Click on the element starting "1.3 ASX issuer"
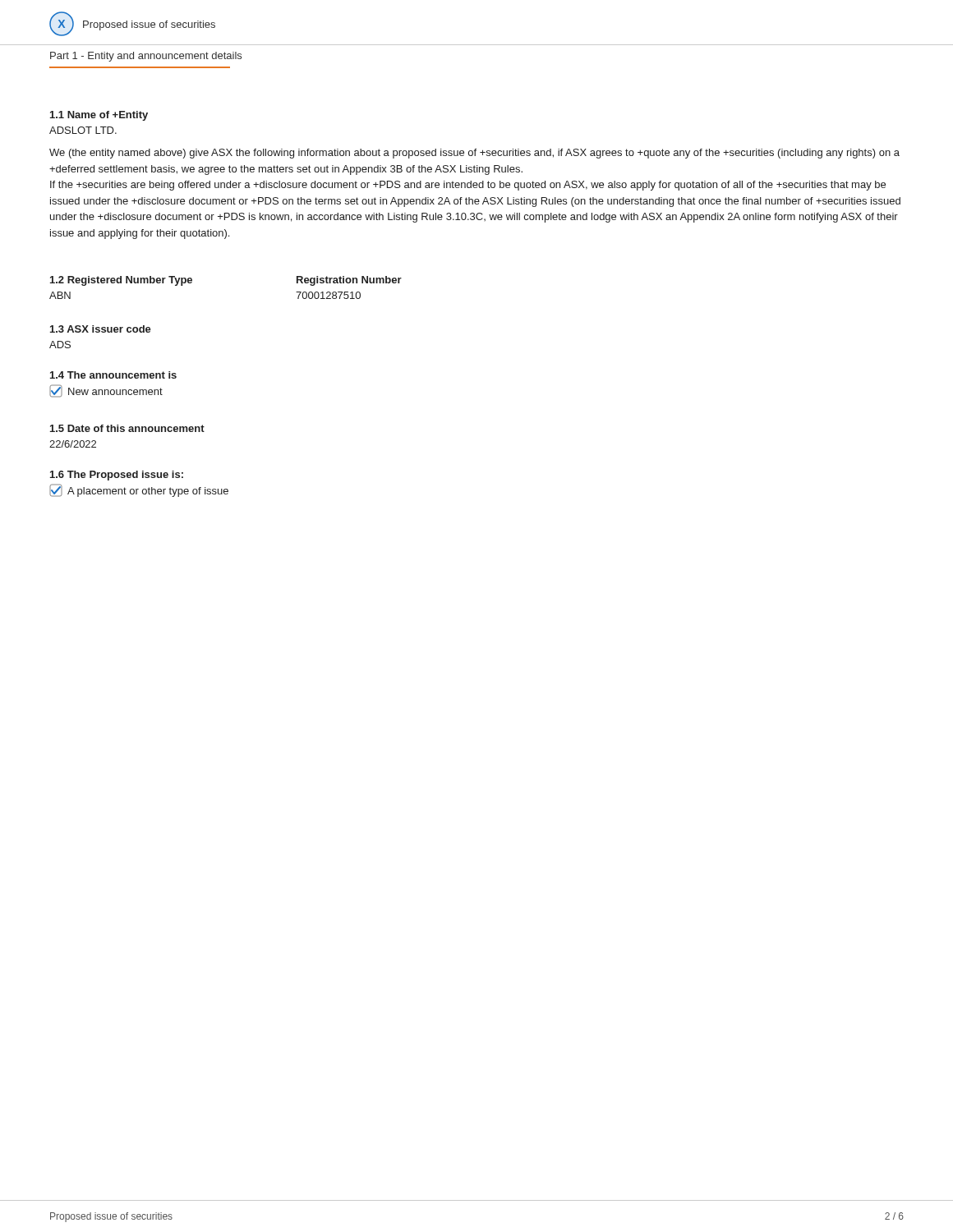This screenshot has height=1232, width=953. (x=100, y=329)
